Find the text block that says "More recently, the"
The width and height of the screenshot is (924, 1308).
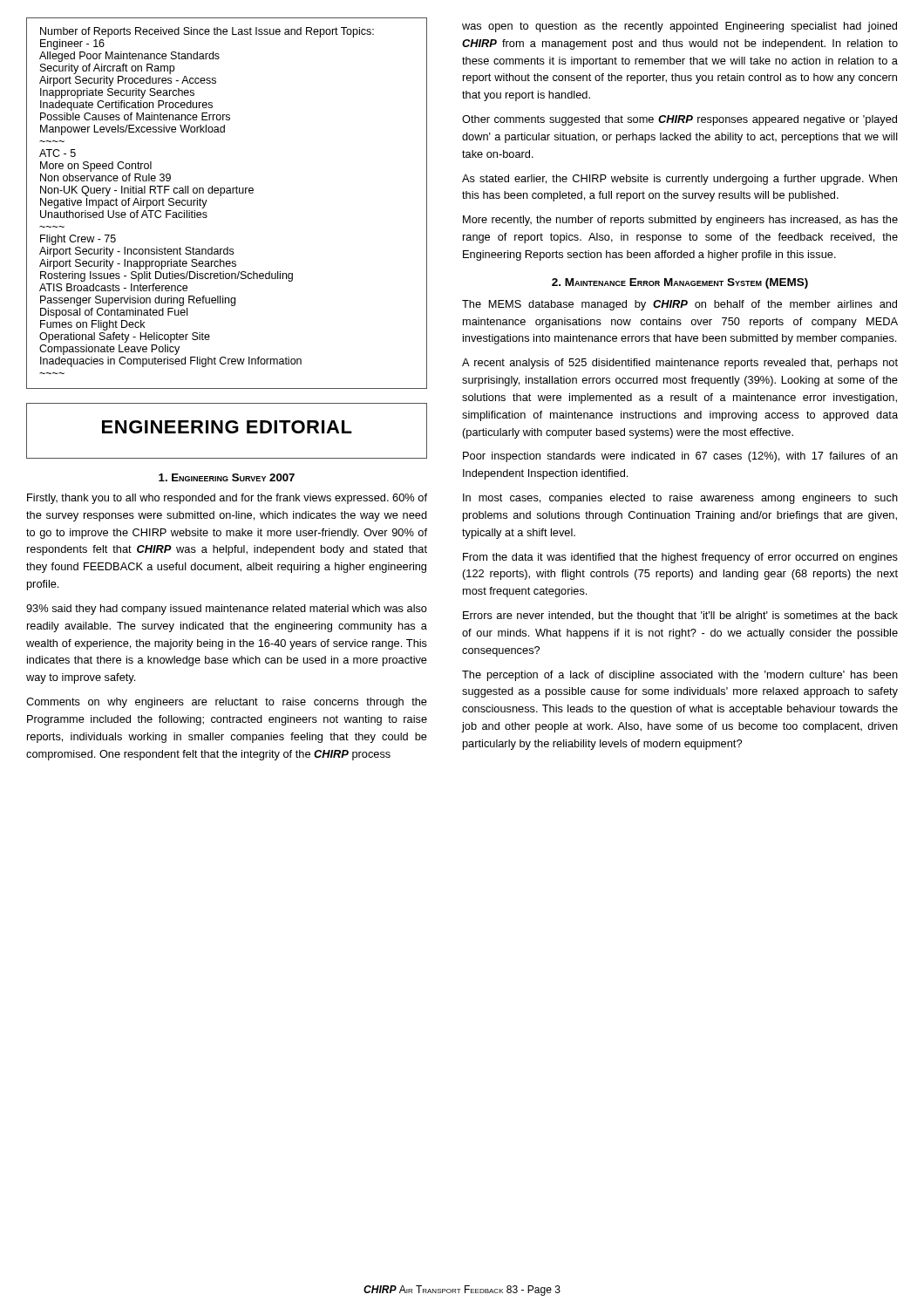point(680,237)
